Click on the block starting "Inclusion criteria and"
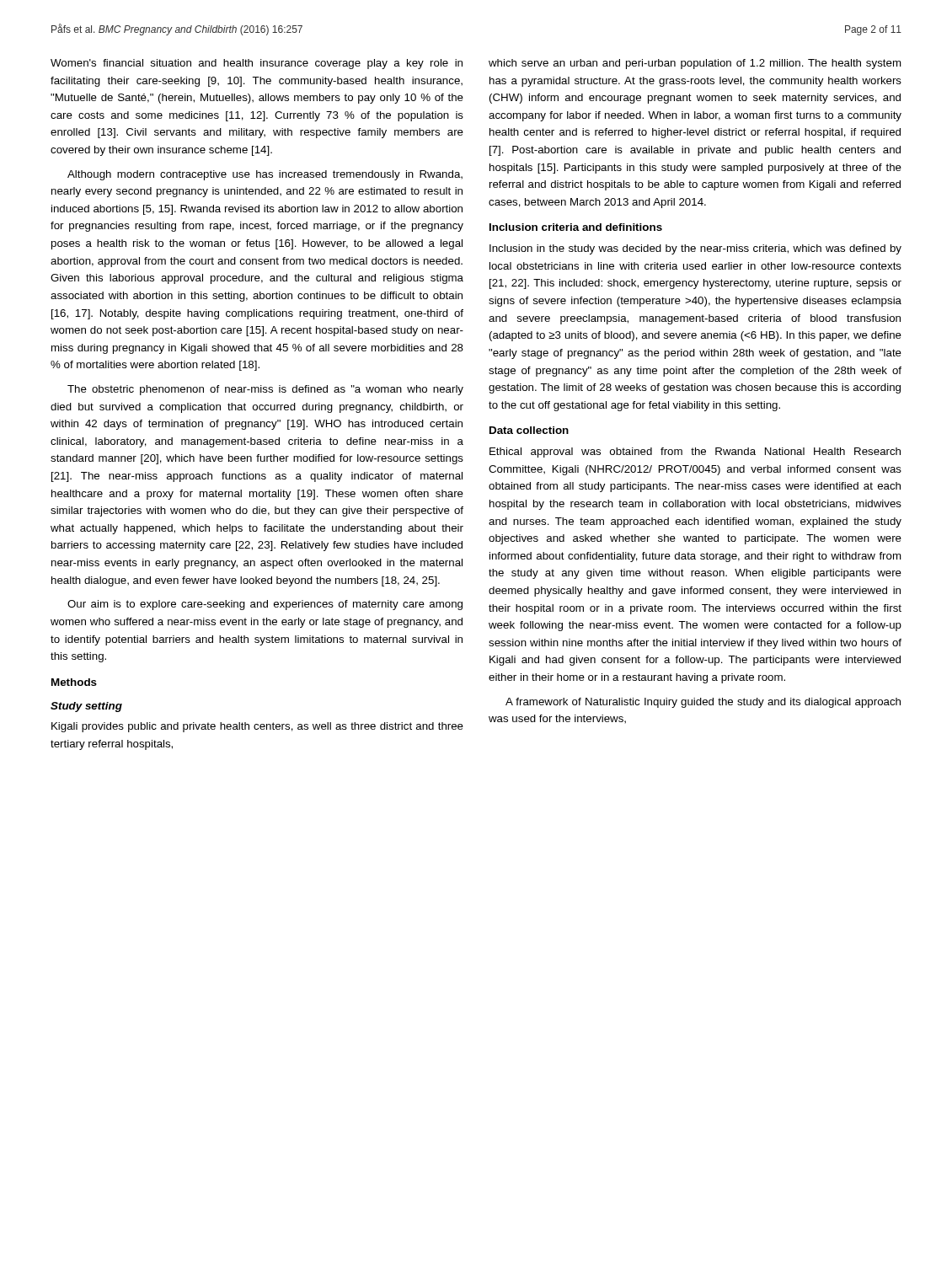The width and height of the screenshot is (952, 1264). pos(575,228)
